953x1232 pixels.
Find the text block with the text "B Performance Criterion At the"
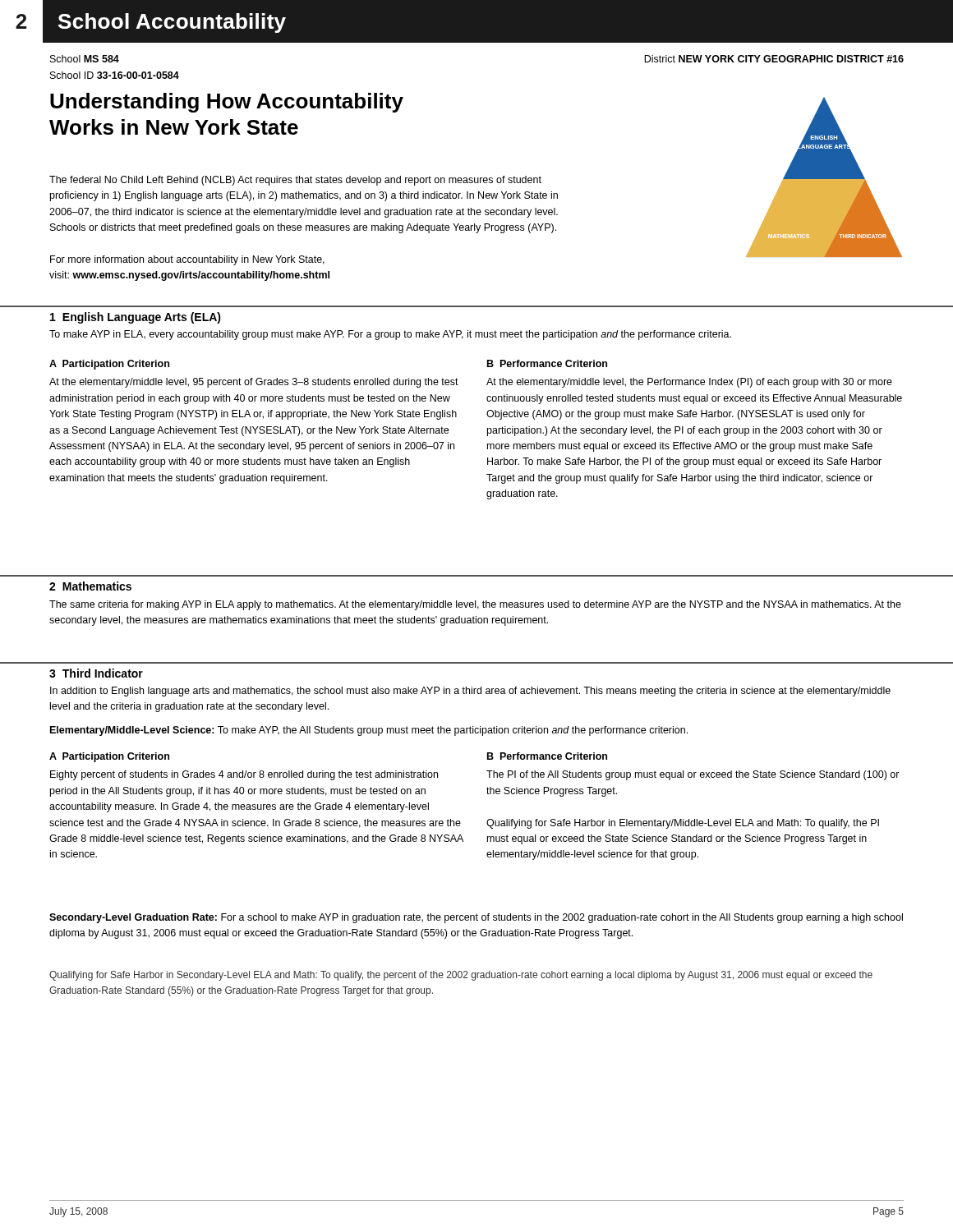coord(695,428)
